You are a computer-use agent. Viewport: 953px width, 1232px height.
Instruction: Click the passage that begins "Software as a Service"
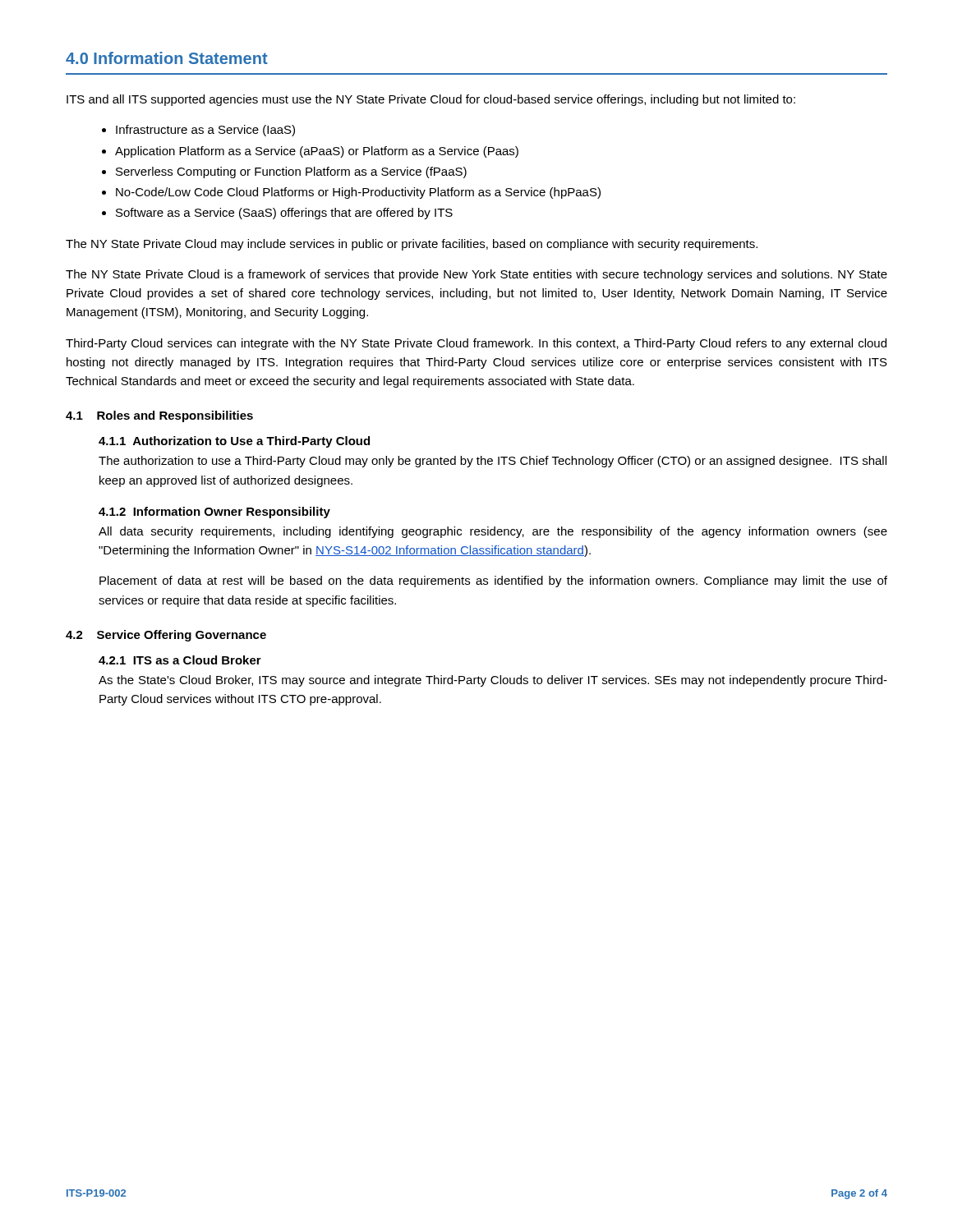click(x=284, y=213)
